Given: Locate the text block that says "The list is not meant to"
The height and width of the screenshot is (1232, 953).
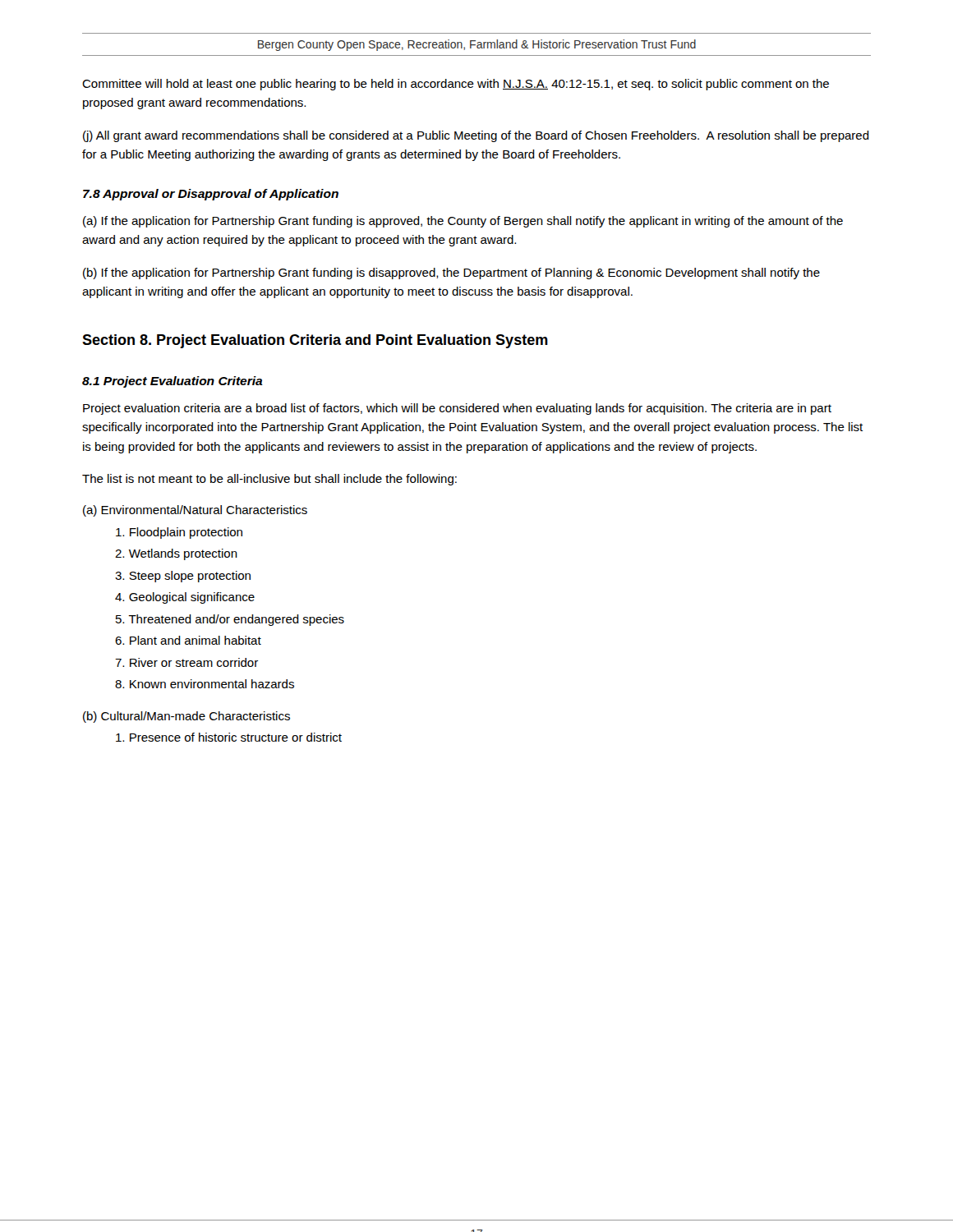Looking at the screenshot, I should 270,478.
